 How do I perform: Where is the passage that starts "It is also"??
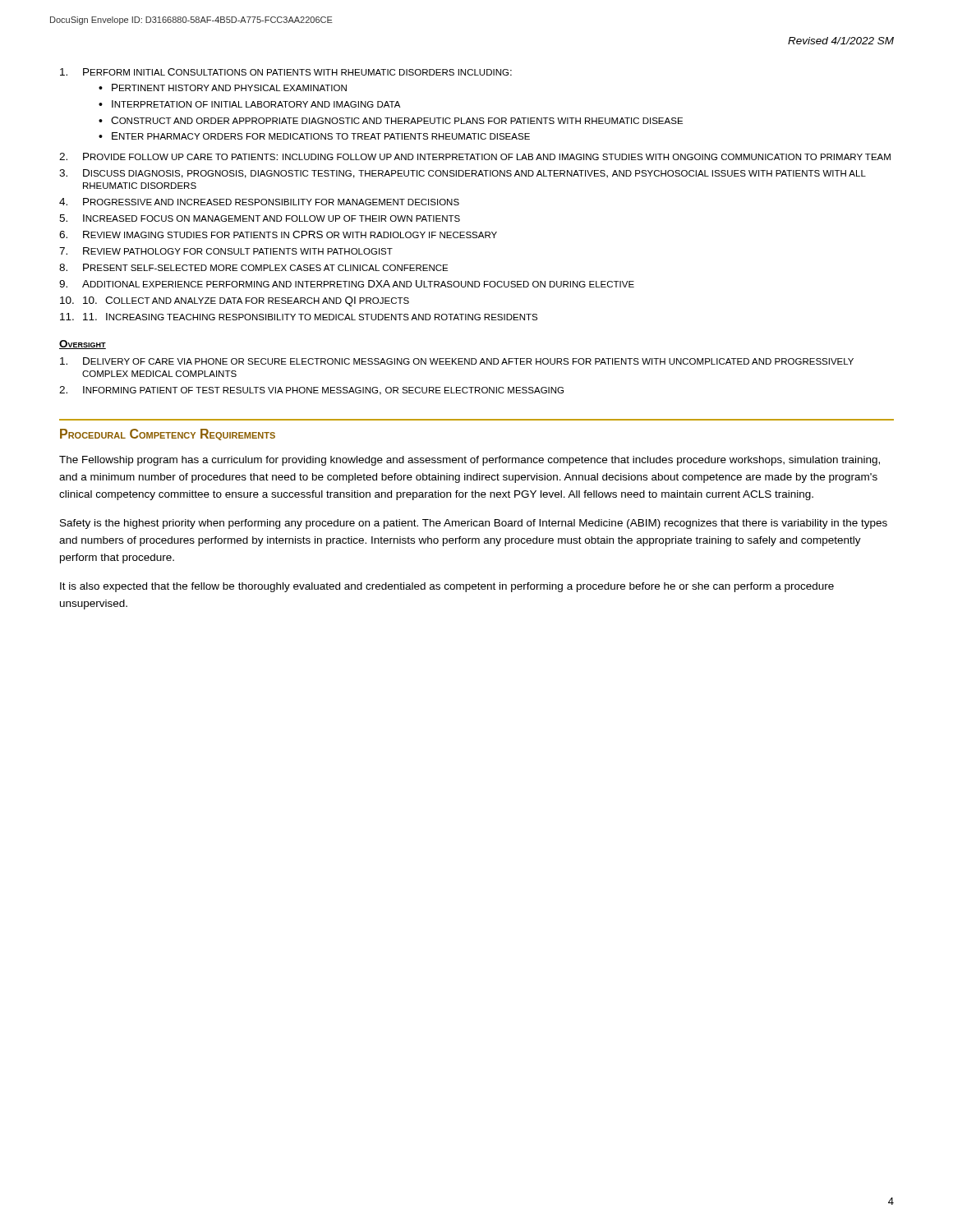pyautogui.click(x=447, y=594)
